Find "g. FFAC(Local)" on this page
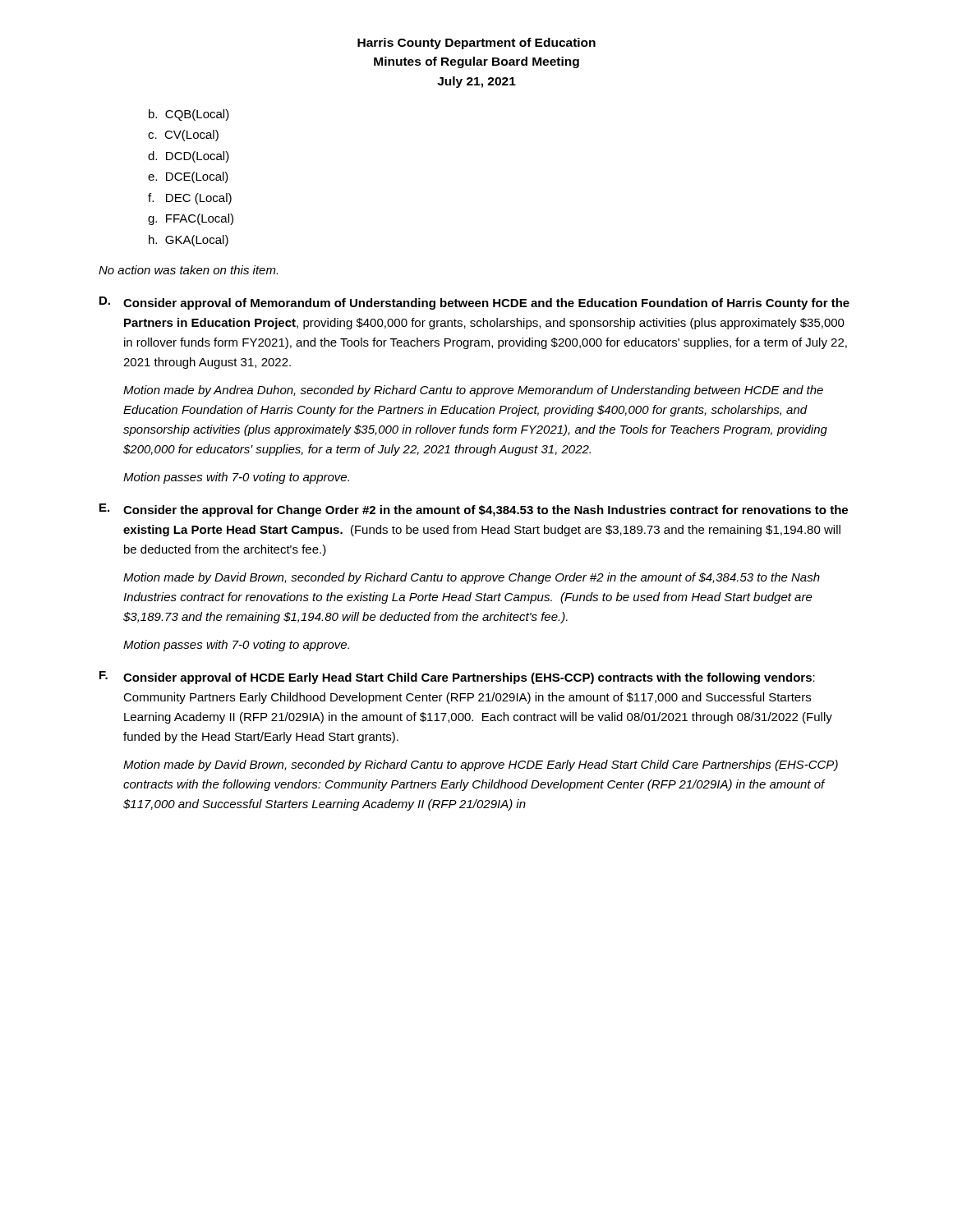953x1232 pixels. [x=191, y=218]
